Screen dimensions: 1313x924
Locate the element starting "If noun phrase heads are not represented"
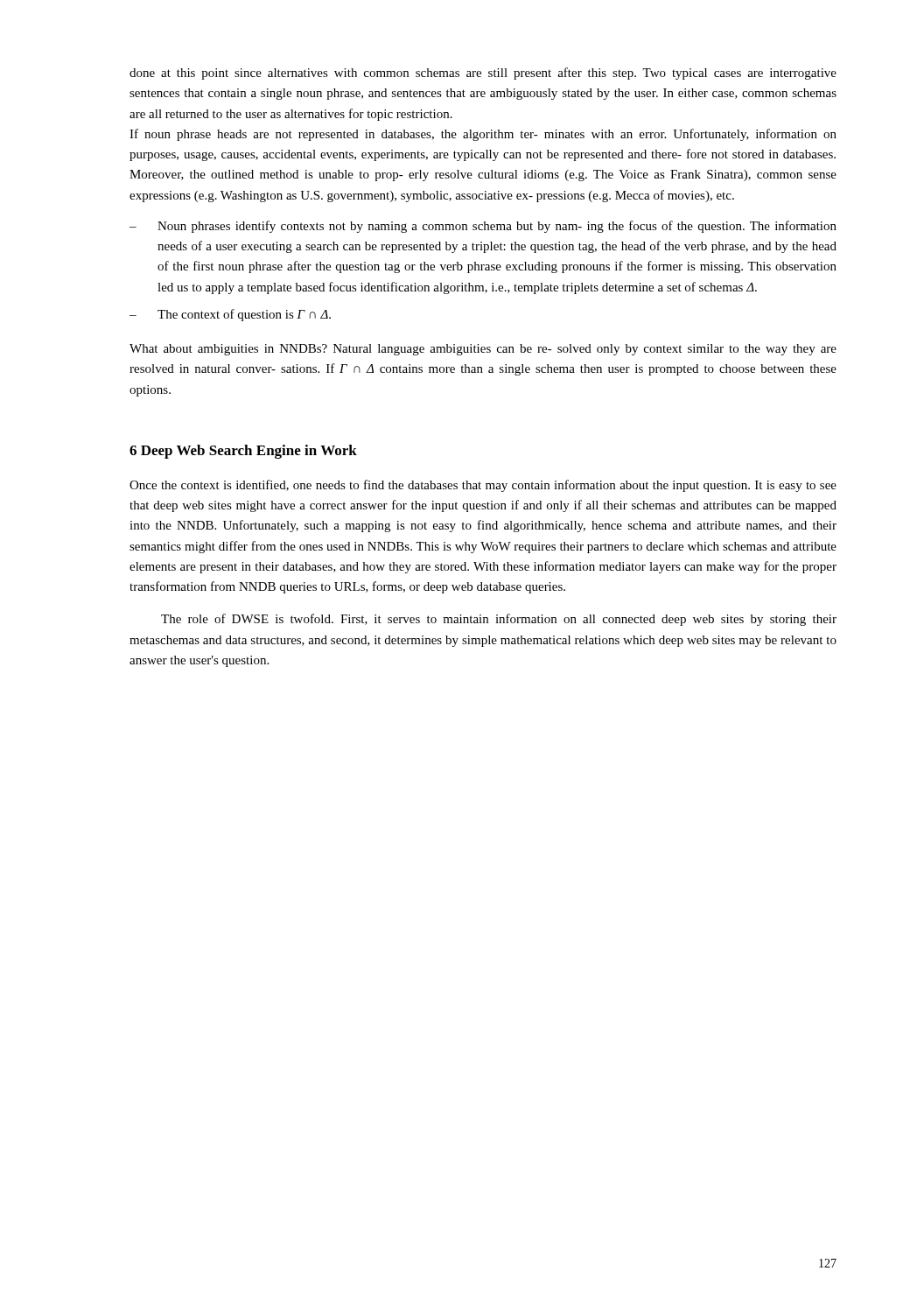[483, 164]
